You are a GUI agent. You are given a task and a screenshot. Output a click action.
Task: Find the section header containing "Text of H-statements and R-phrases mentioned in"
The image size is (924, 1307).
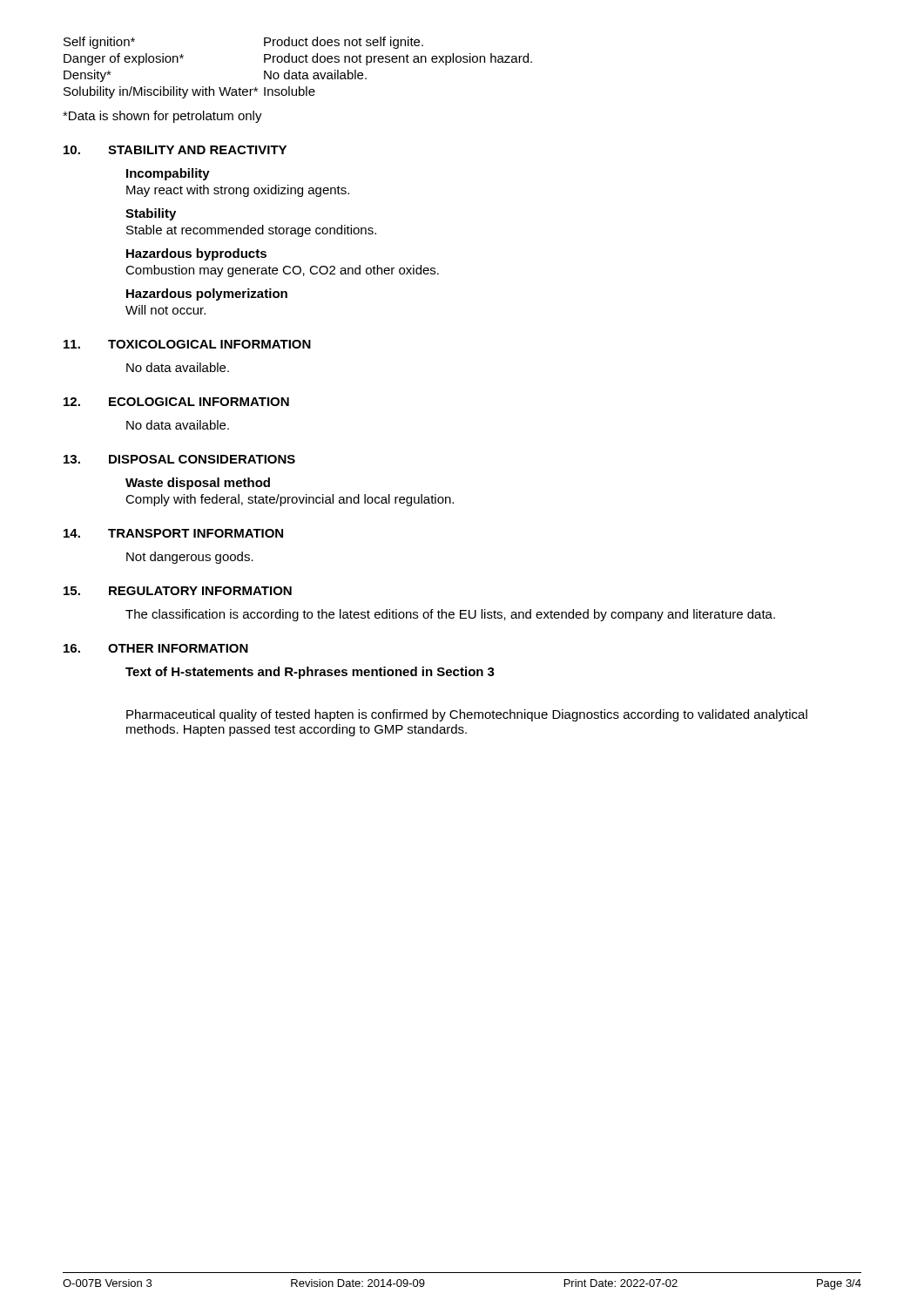(310, 671)
